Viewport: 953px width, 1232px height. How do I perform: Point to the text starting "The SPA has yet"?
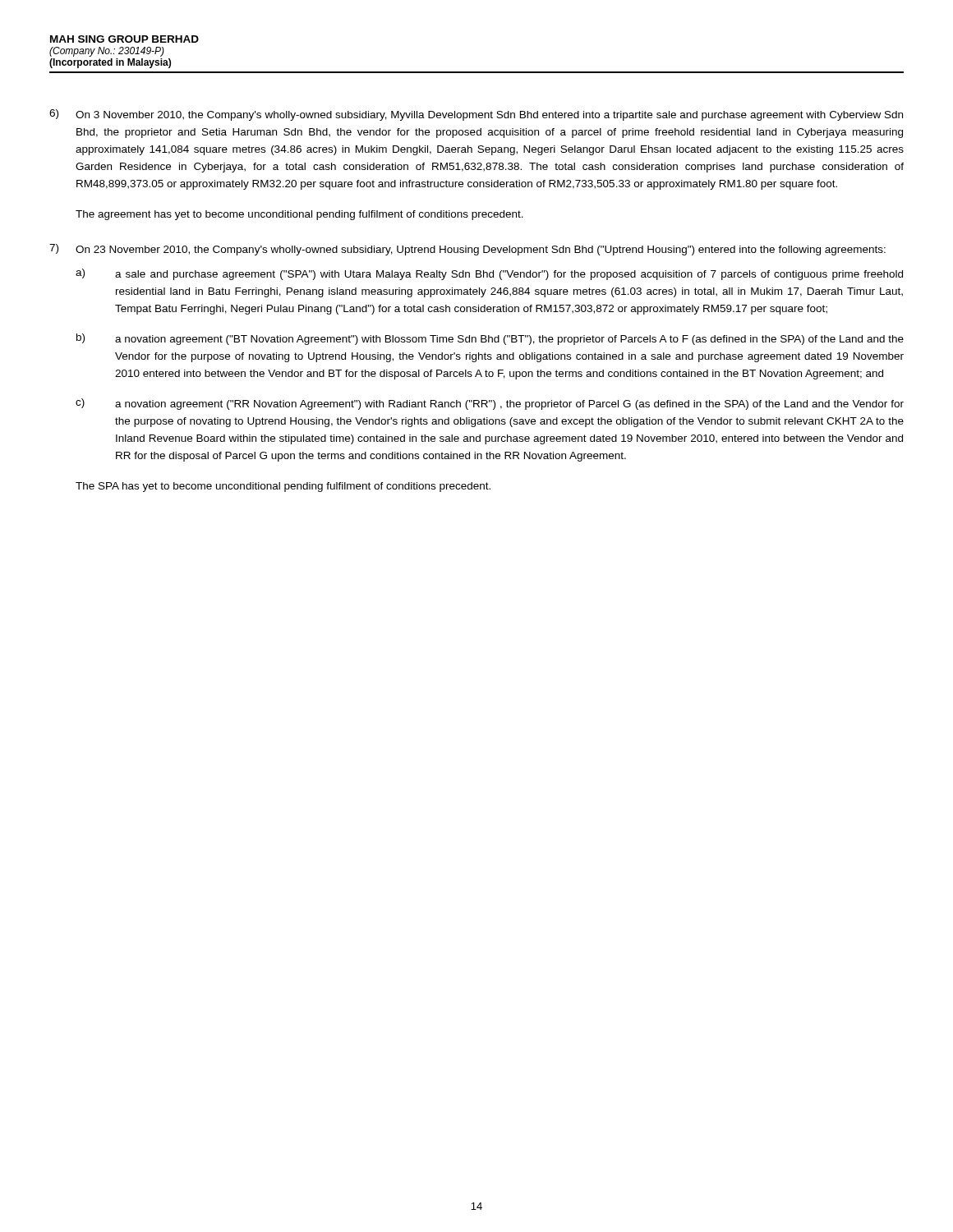click(x=284, y=486)
